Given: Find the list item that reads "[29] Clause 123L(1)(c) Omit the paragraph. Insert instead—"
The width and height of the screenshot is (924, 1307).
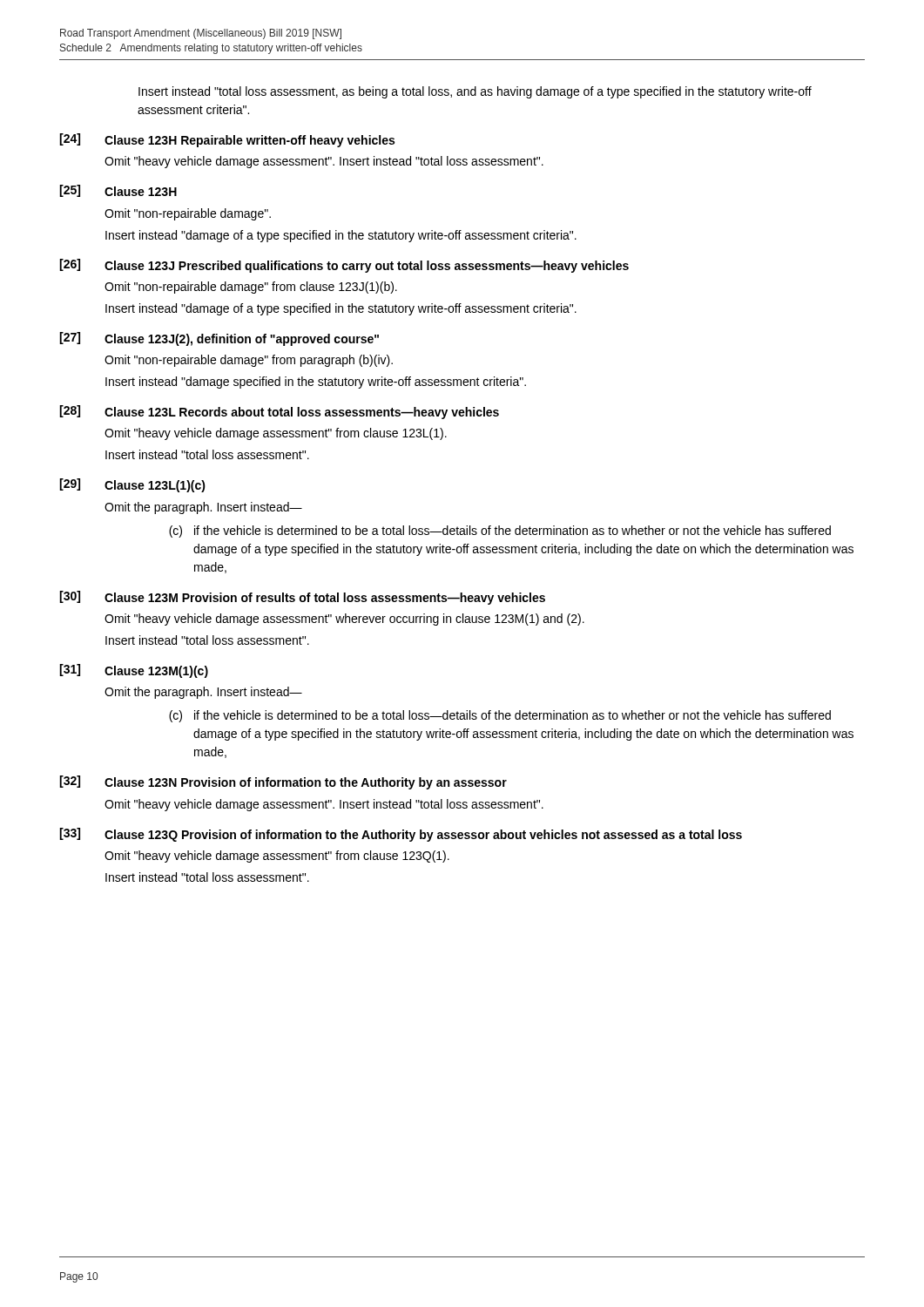Looking at the screenshot, I should 462,527.
